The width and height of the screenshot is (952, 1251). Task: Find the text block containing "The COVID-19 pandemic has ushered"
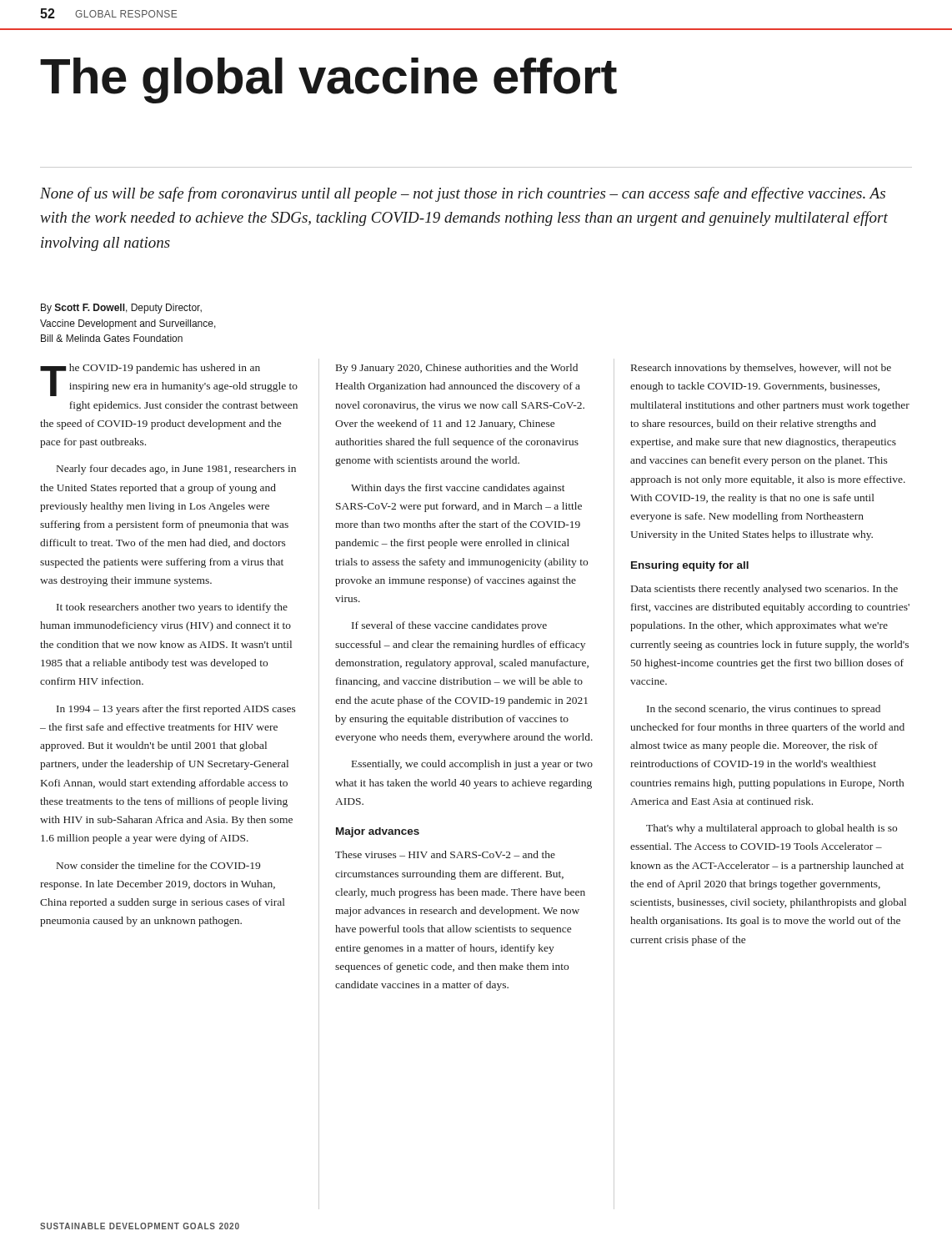[x=169, y=645]
